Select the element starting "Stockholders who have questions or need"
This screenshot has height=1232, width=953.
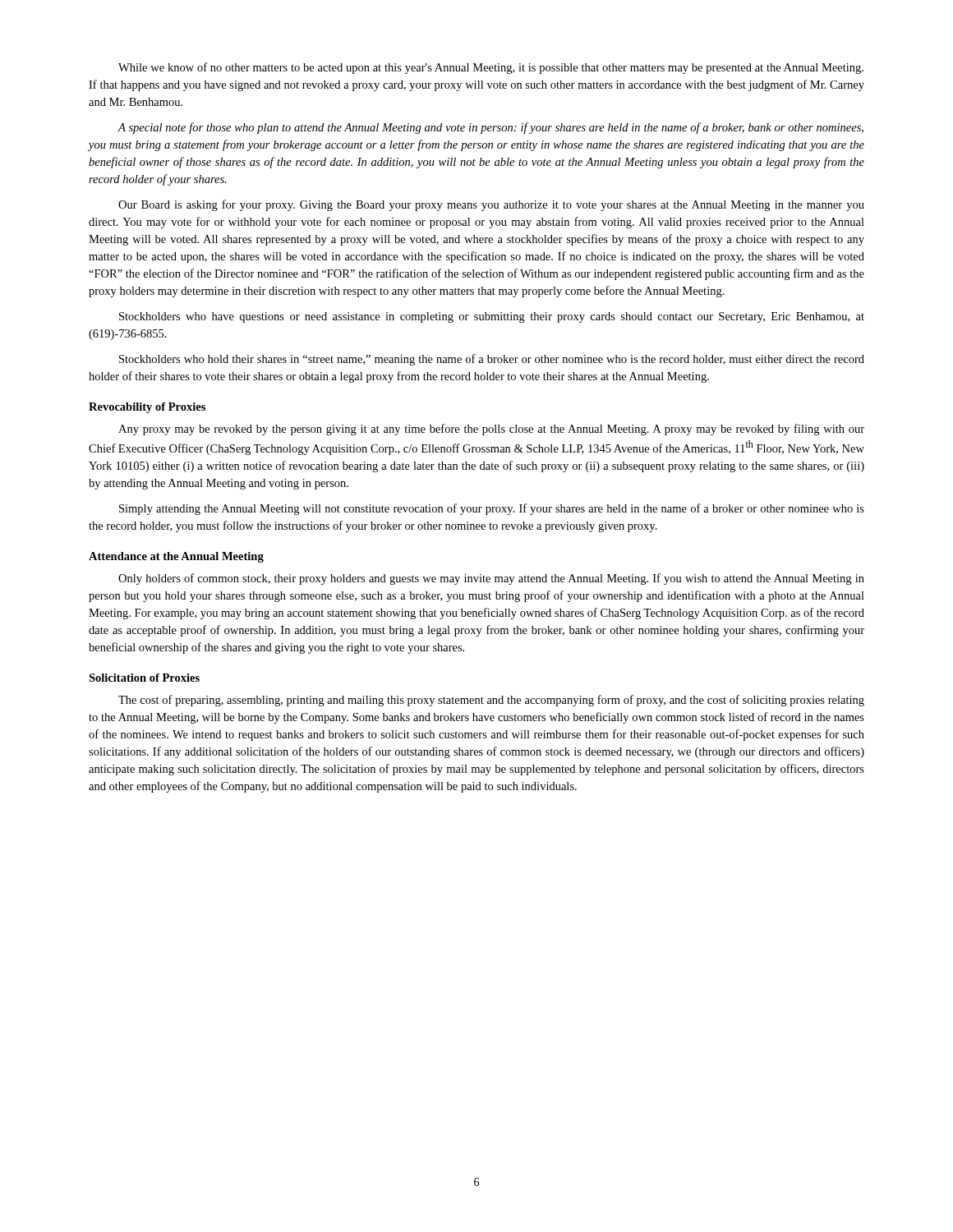coord(476,325)
